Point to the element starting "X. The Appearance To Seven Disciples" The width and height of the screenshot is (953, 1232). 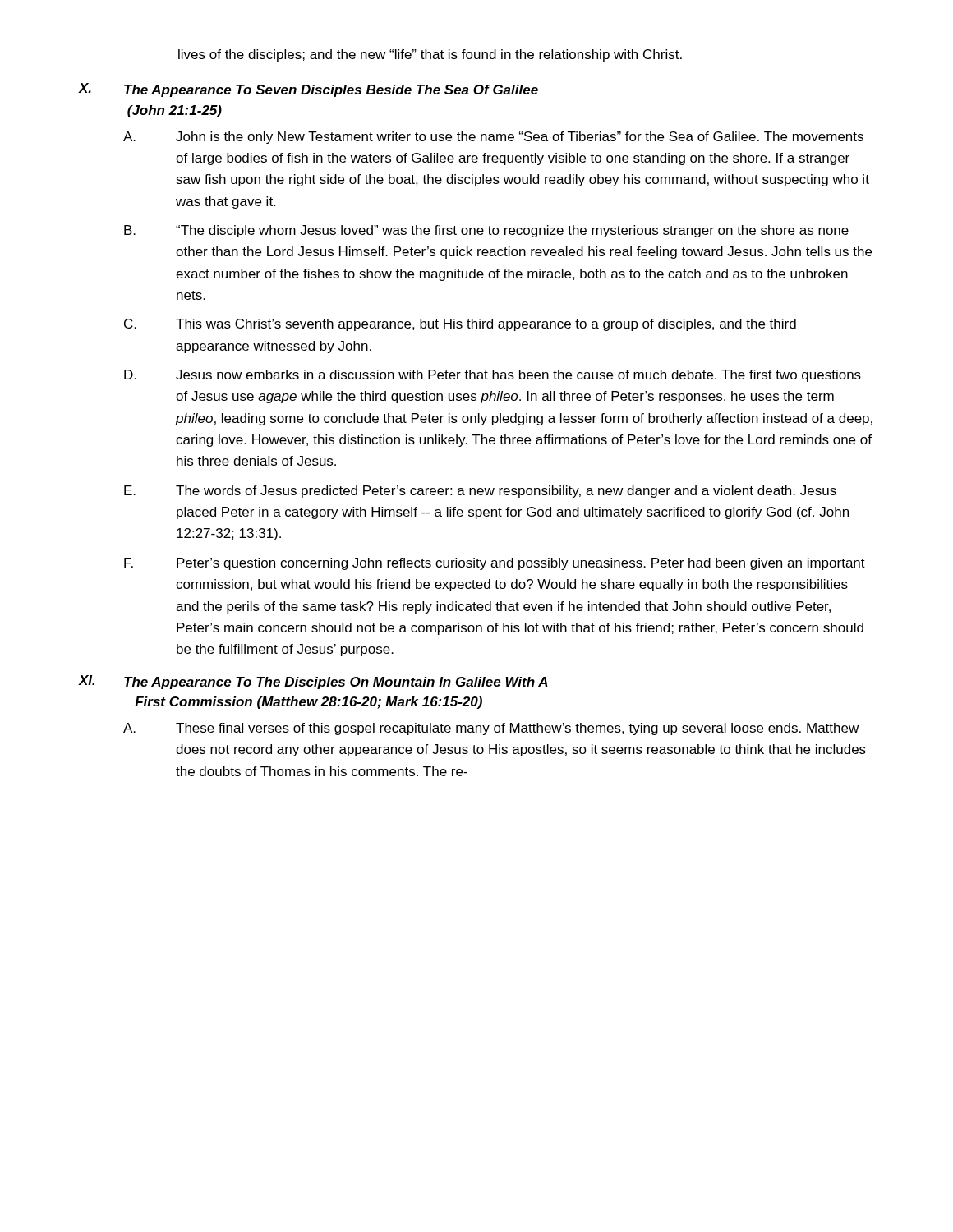(309, 101)
